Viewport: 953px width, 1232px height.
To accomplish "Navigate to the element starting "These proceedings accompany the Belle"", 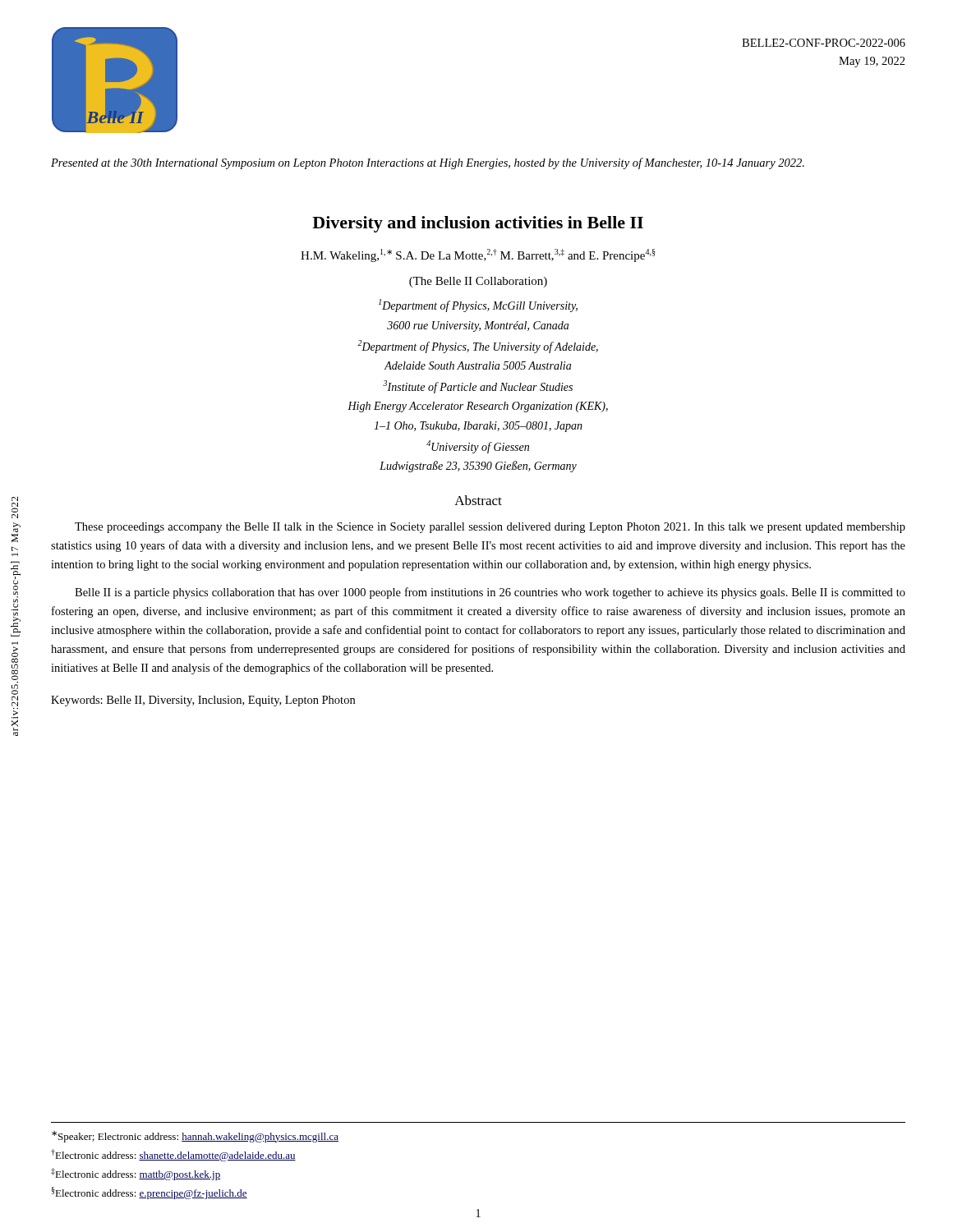I will pos(478,546).
